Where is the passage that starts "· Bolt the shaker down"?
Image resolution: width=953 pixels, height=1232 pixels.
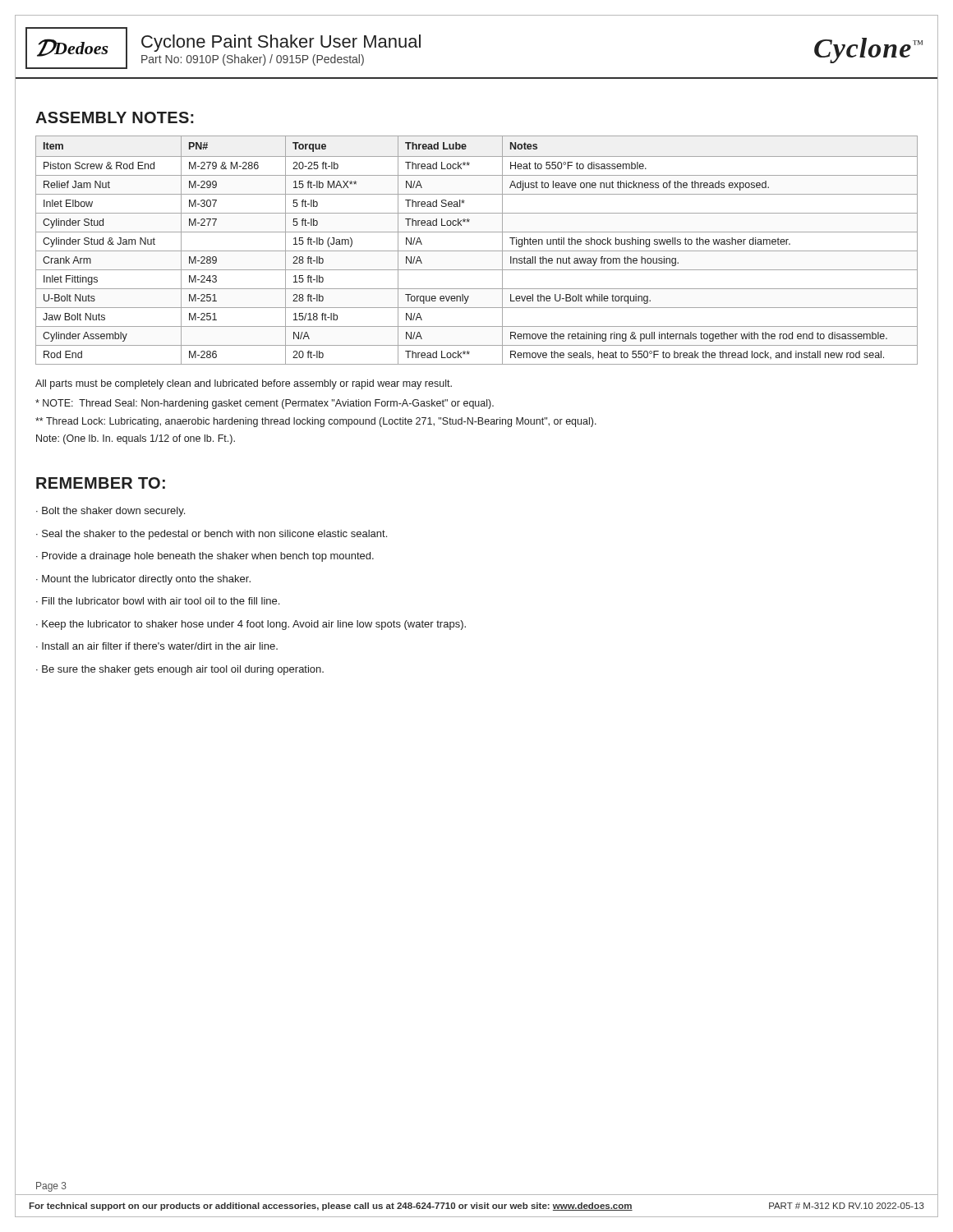111,510
